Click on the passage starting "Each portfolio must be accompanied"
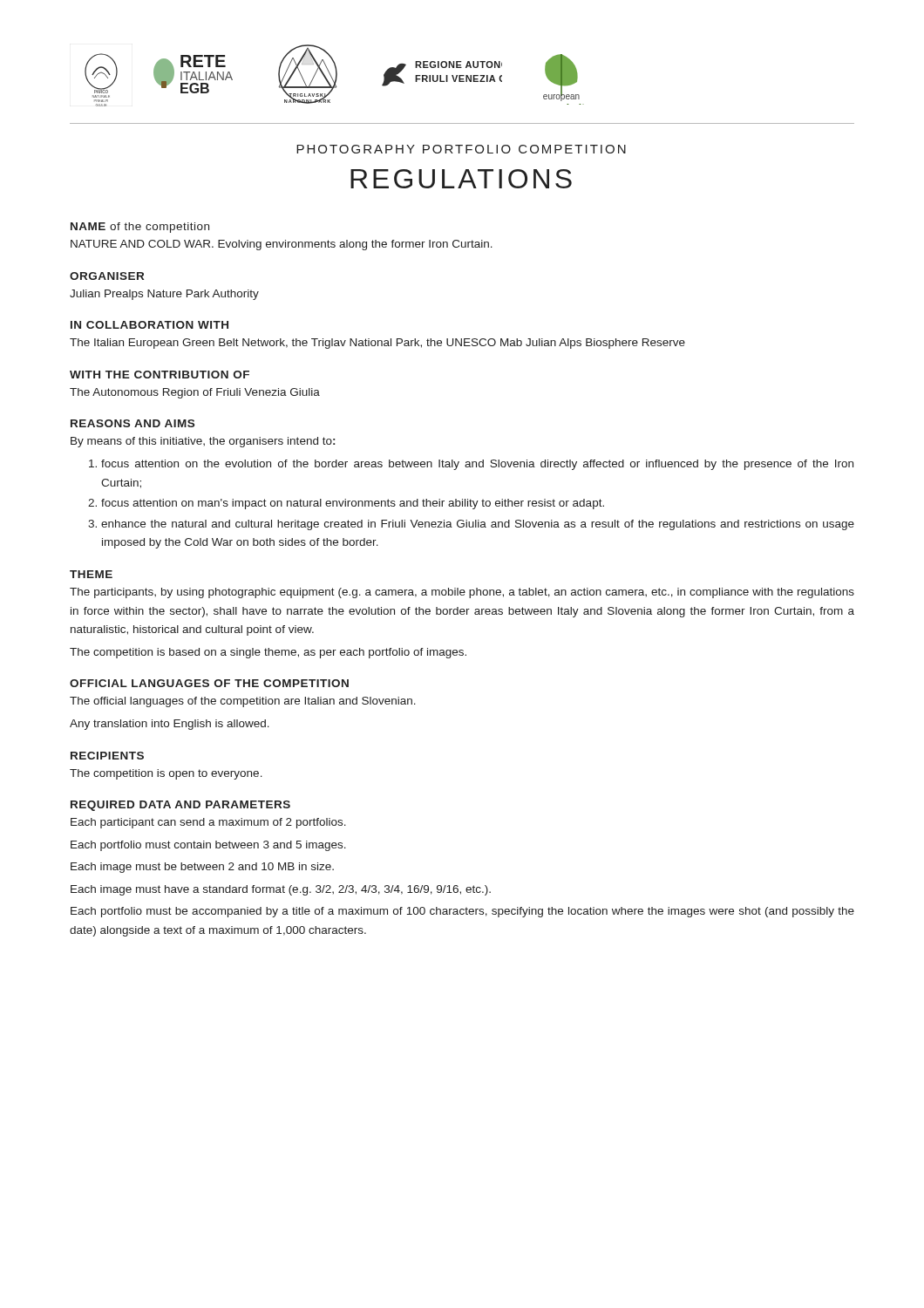The height and width of the screenshot is (1308, 924). [x=462, y=921]
